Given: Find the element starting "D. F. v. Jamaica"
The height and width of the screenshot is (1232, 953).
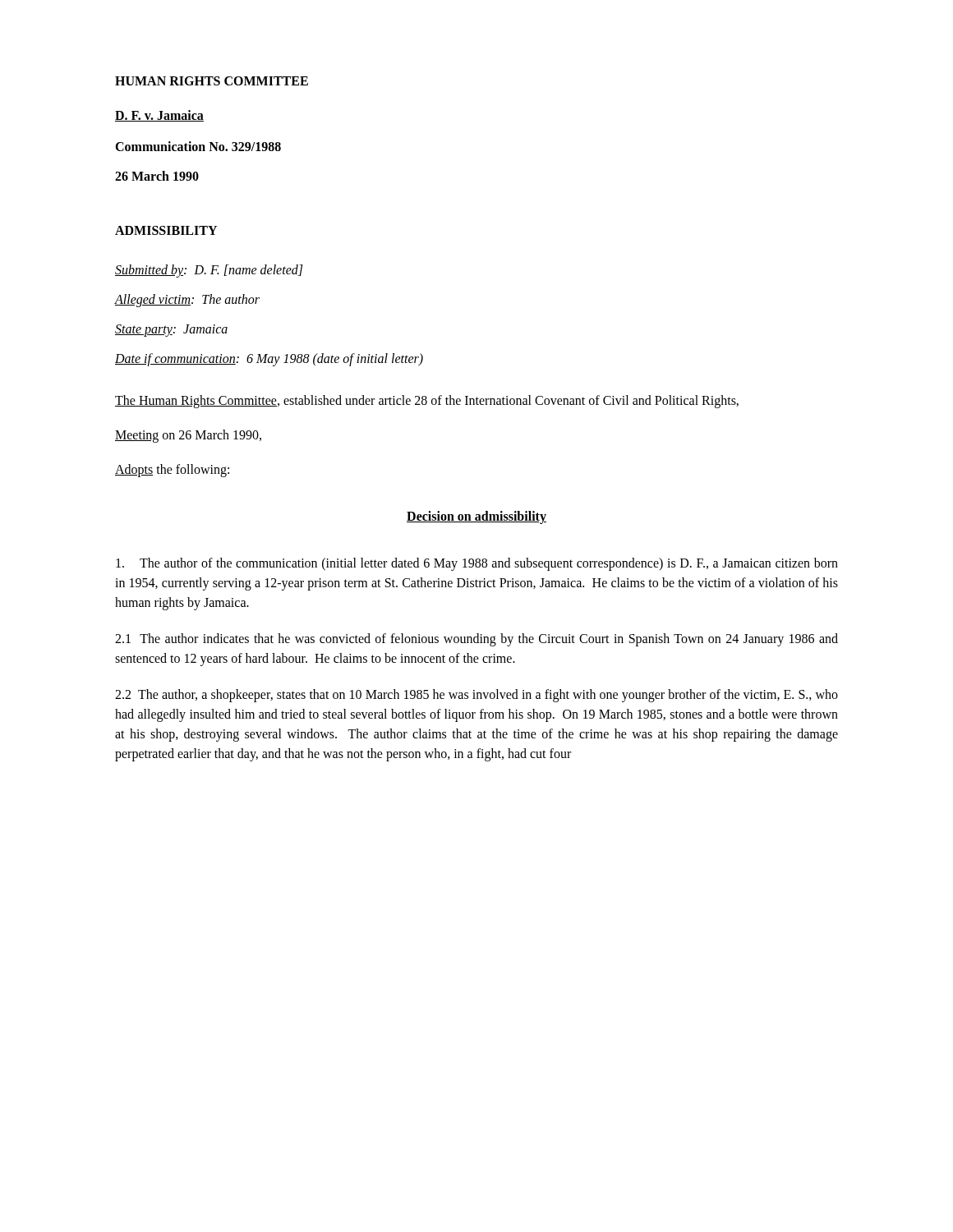Looking at the screenshot, I should [x=159, y=115].
